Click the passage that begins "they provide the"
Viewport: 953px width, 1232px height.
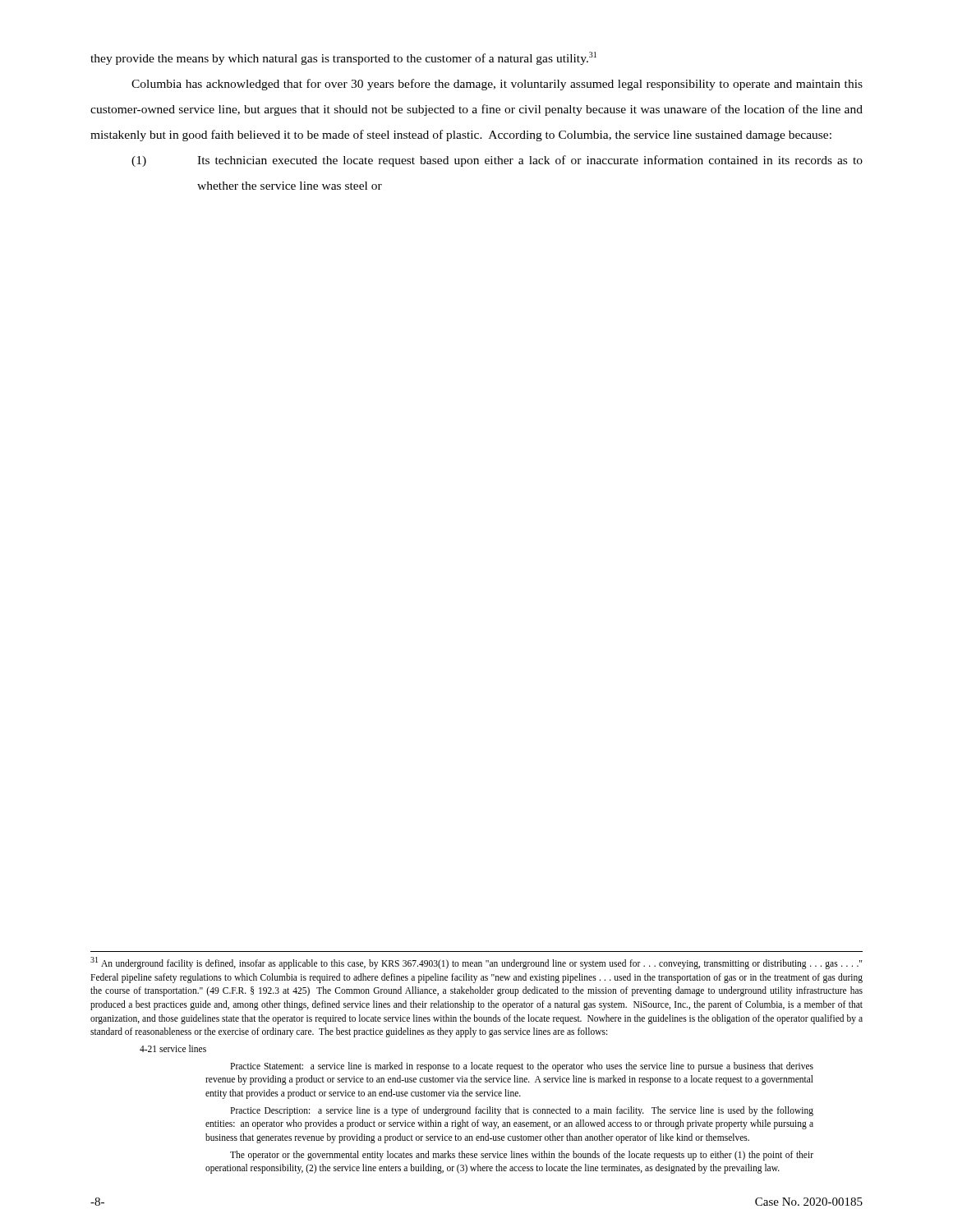tap(476, 58)
